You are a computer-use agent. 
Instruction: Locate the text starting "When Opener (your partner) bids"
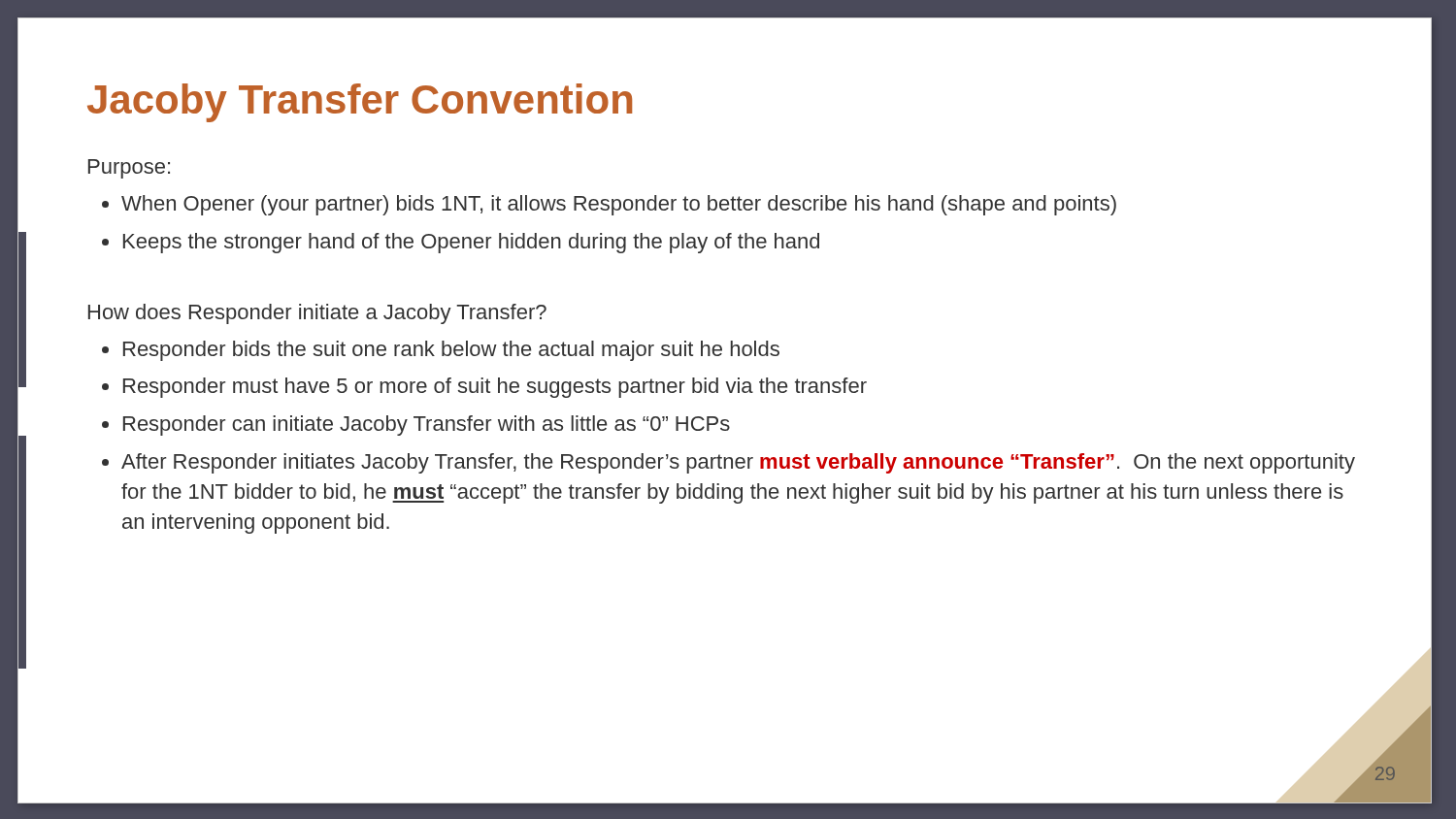[x=619, y=203]
